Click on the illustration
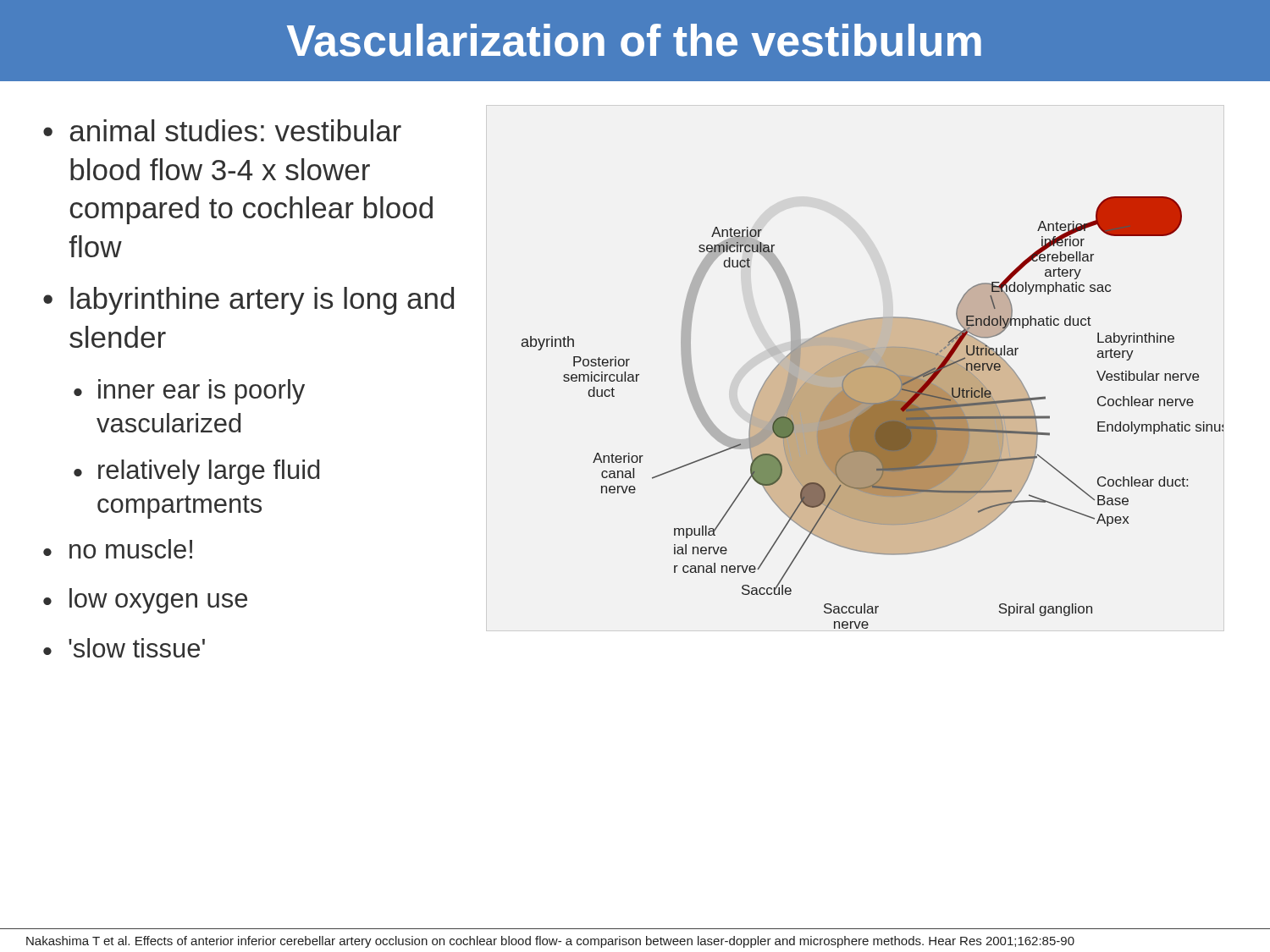The width and height of the screenshot is (1270, 952). tap(855, 368)
